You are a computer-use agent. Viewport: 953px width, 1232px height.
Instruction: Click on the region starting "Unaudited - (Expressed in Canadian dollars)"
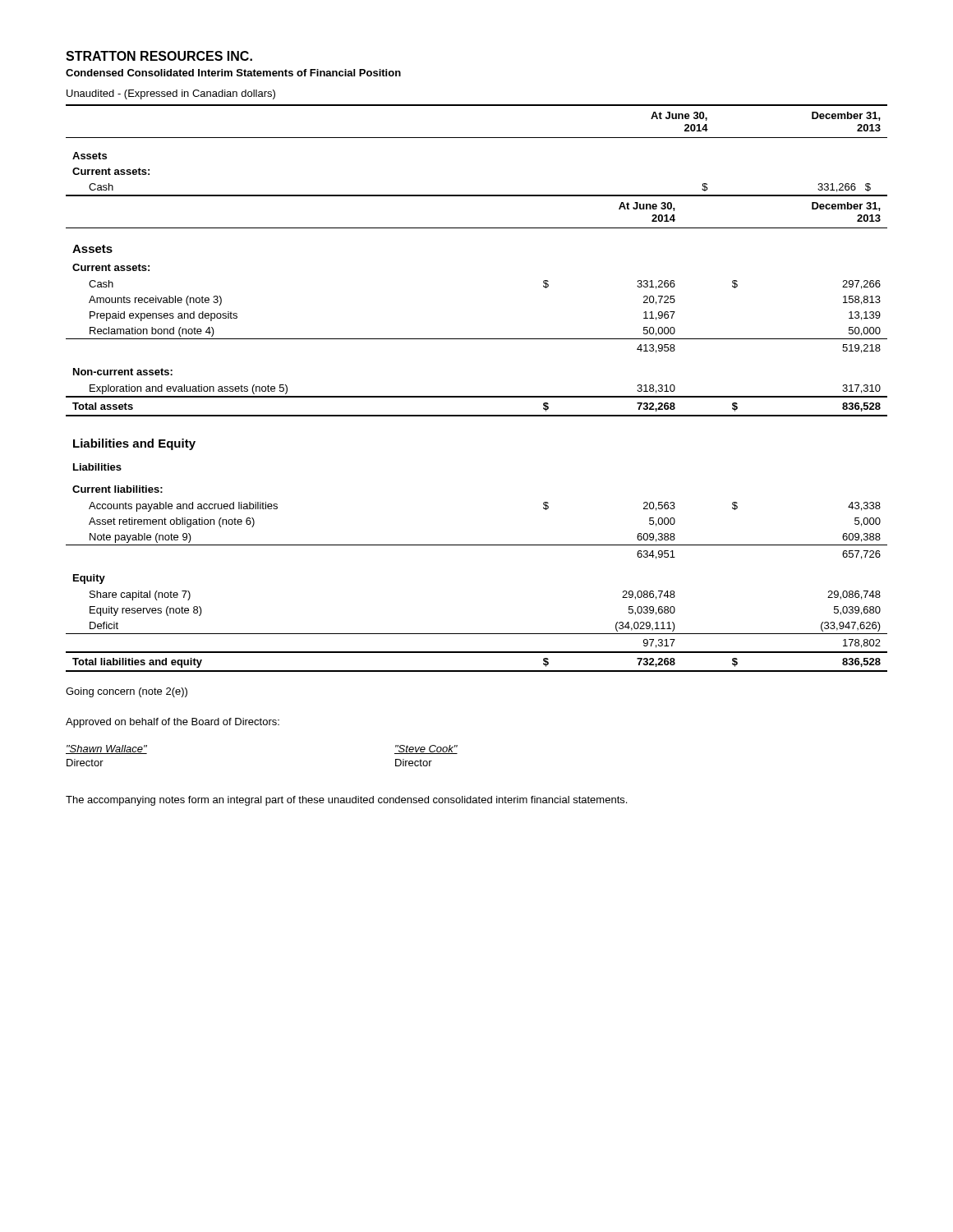[171, 93]
